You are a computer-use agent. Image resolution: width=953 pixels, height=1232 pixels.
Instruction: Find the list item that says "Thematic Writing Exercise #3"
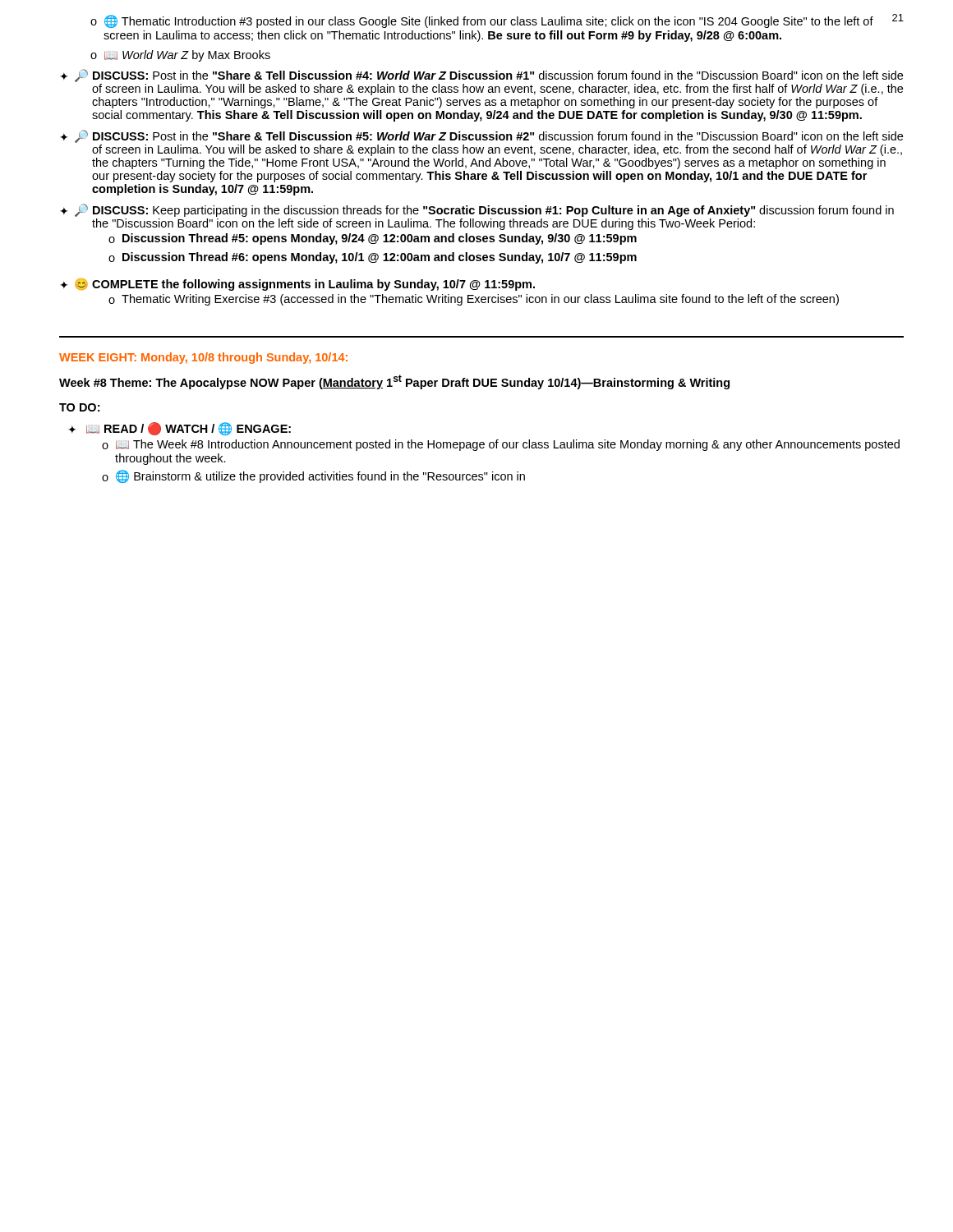tap(481, 299)
